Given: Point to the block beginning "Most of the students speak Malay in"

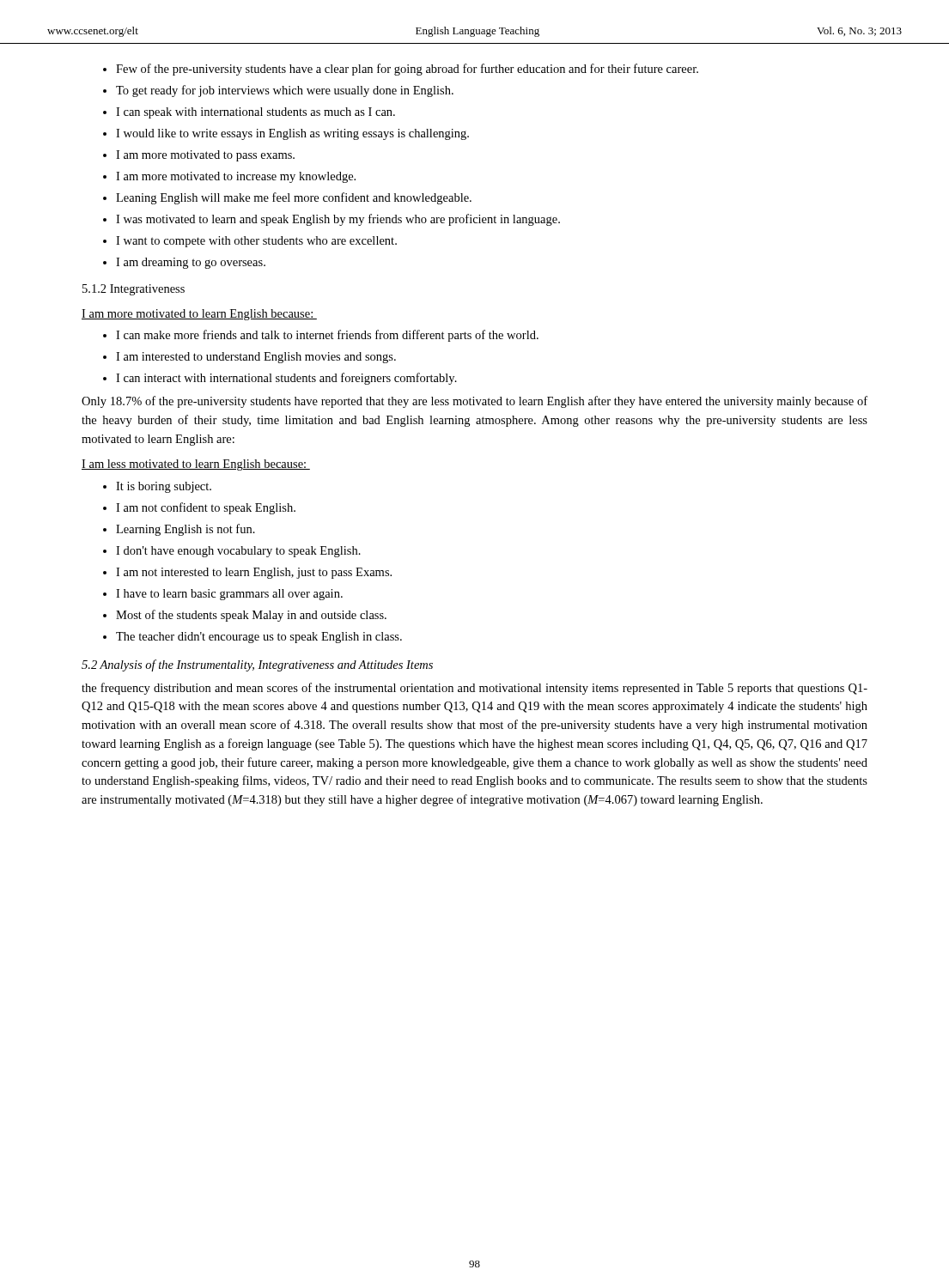Looking at the screenshot, I should (252, 614).
